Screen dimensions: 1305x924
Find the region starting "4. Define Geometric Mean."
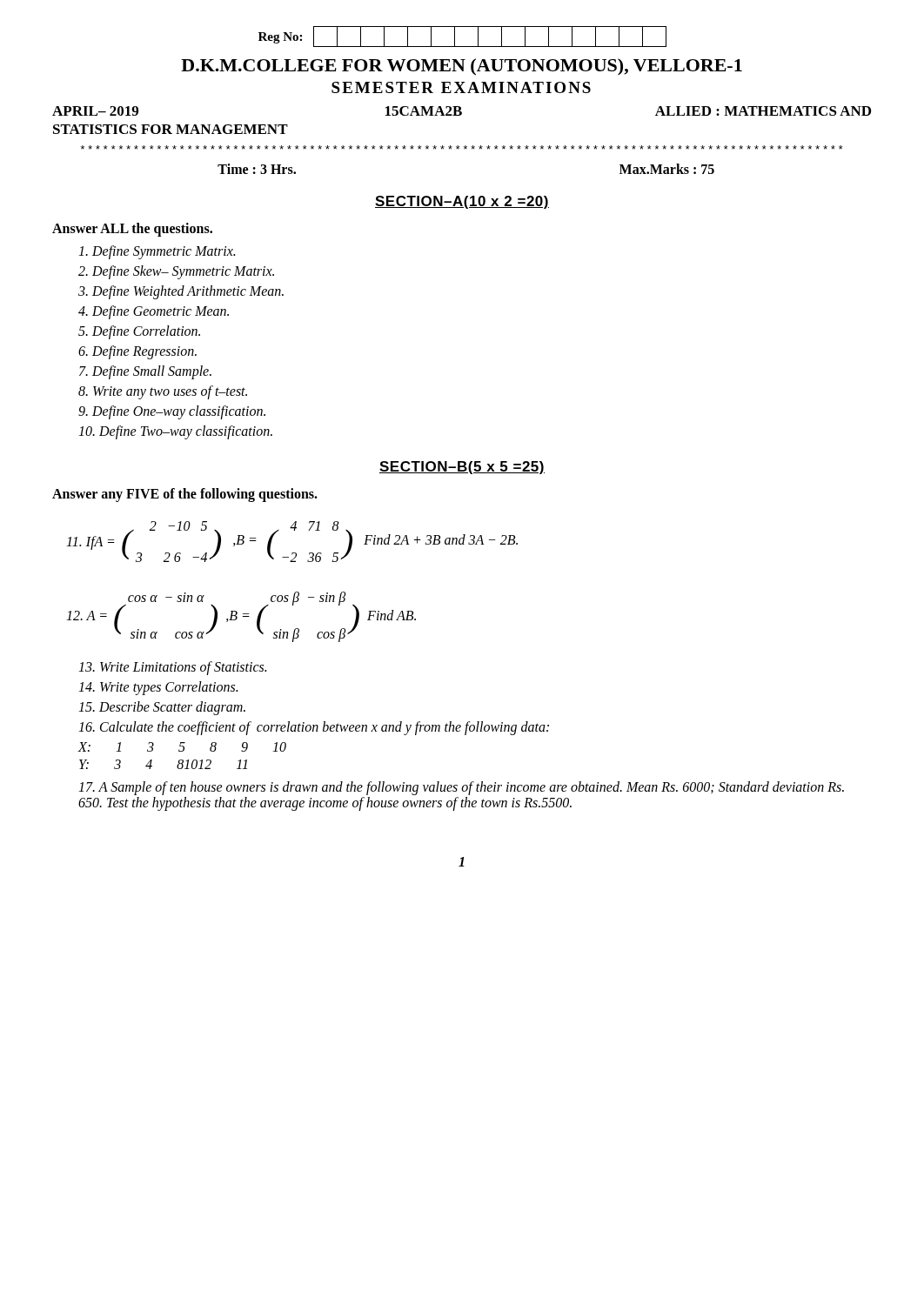pyautogui.click(x=154, y=311)
